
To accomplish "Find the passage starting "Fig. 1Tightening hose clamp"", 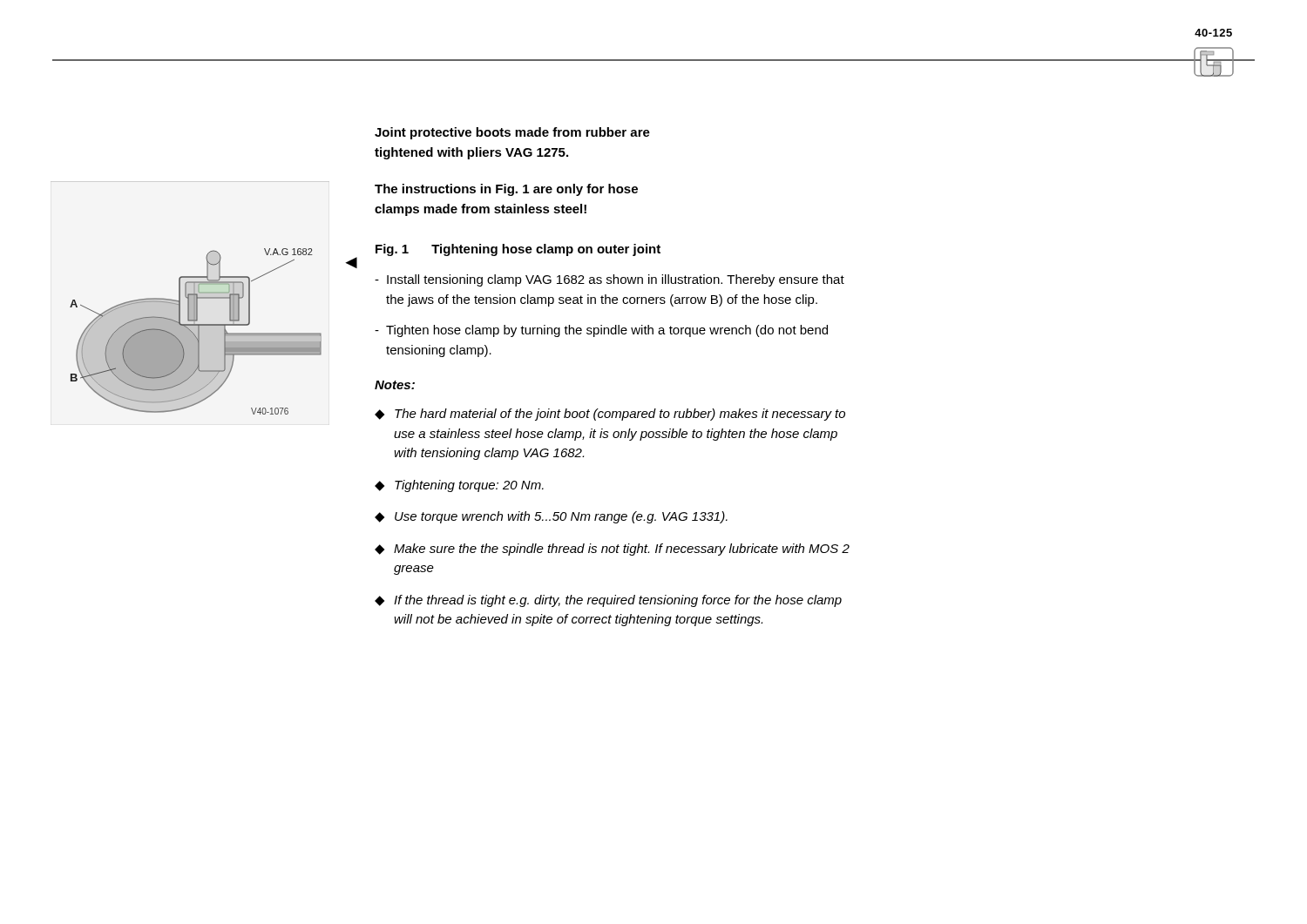I will click(x=518, y=249).
